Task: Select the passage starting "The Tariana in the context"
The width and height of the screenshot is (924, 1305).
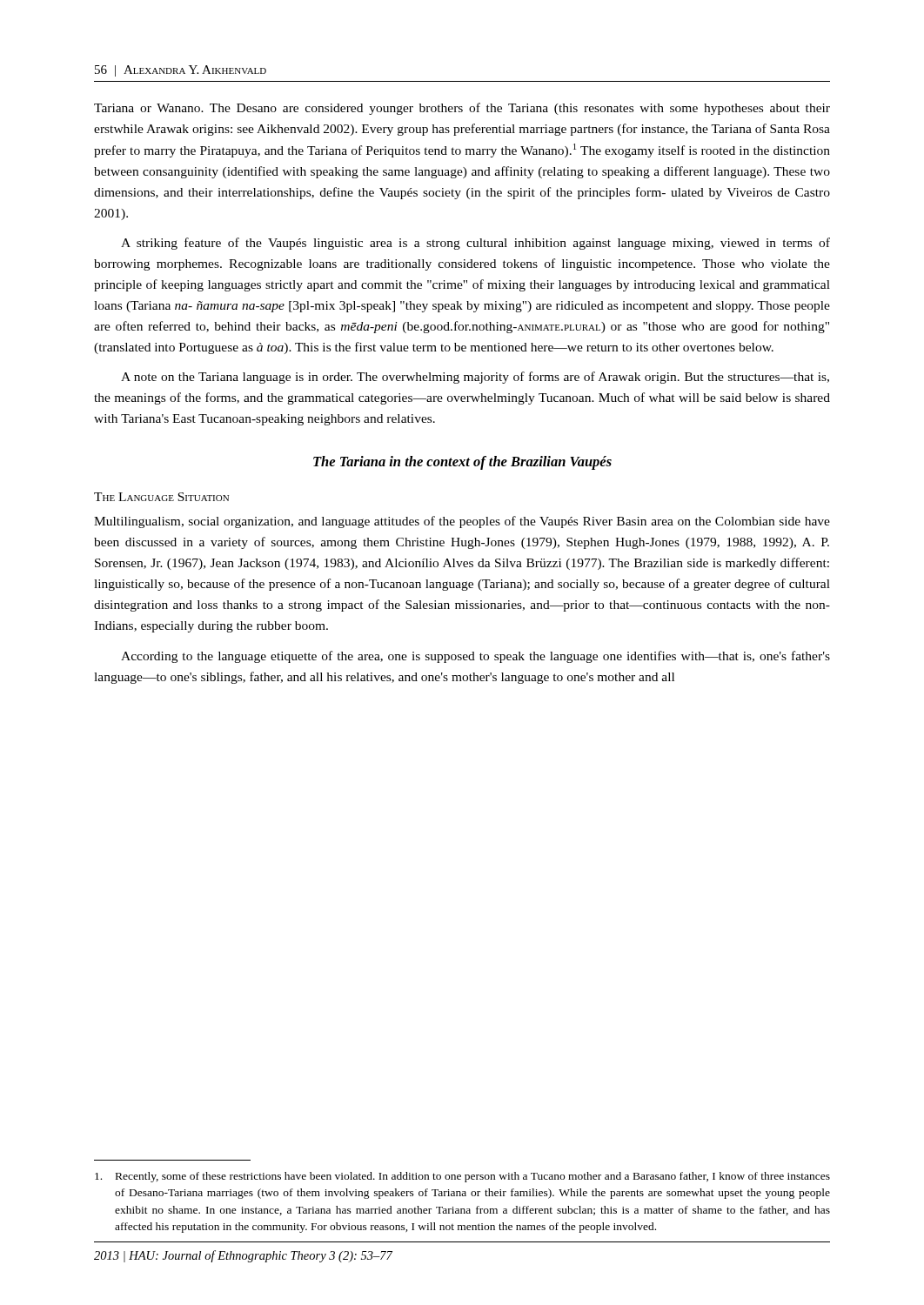Action: pos(462,462)
